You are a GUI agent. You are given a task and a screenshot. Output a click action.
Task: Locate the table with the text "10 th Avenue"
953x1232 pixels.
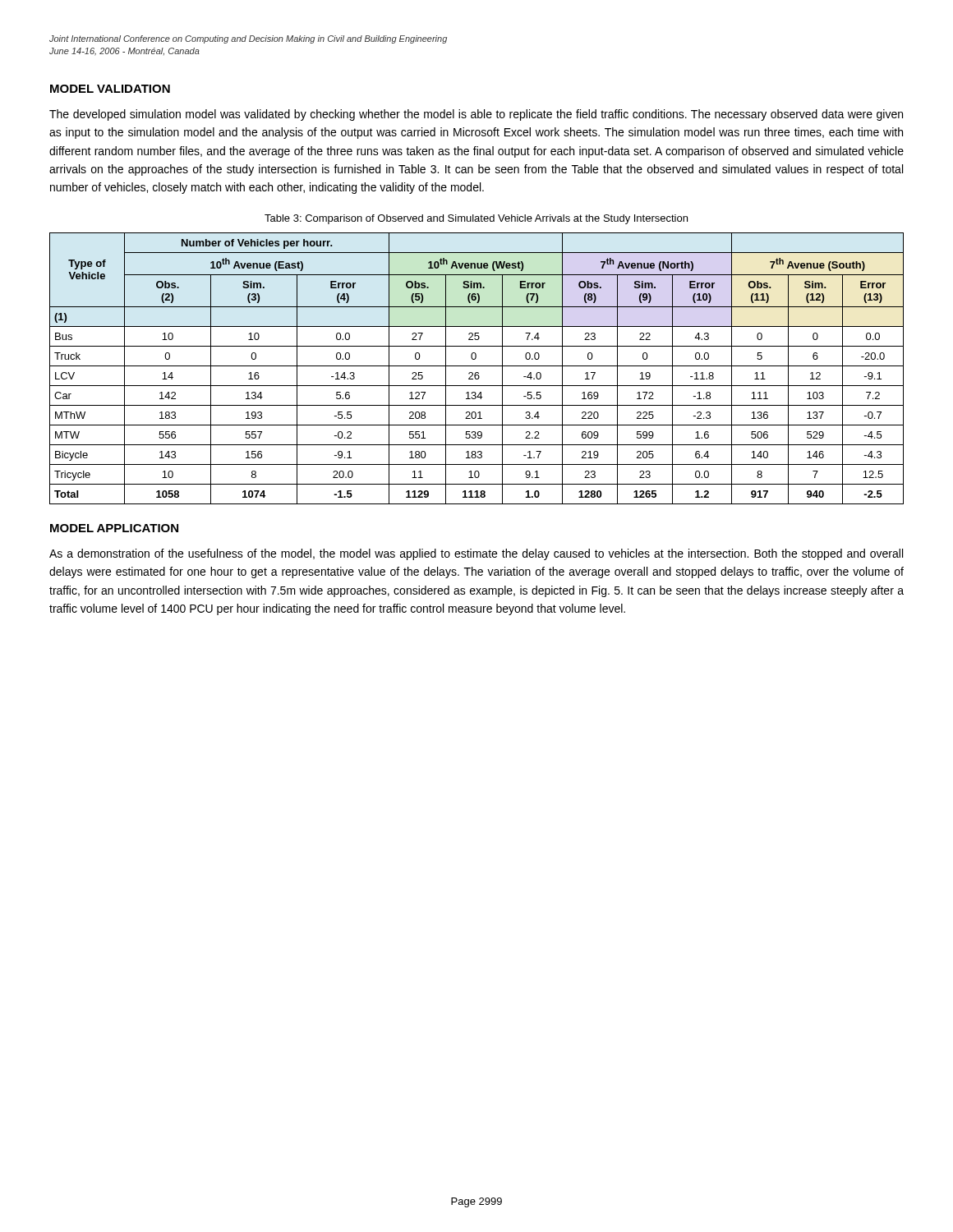476,368
